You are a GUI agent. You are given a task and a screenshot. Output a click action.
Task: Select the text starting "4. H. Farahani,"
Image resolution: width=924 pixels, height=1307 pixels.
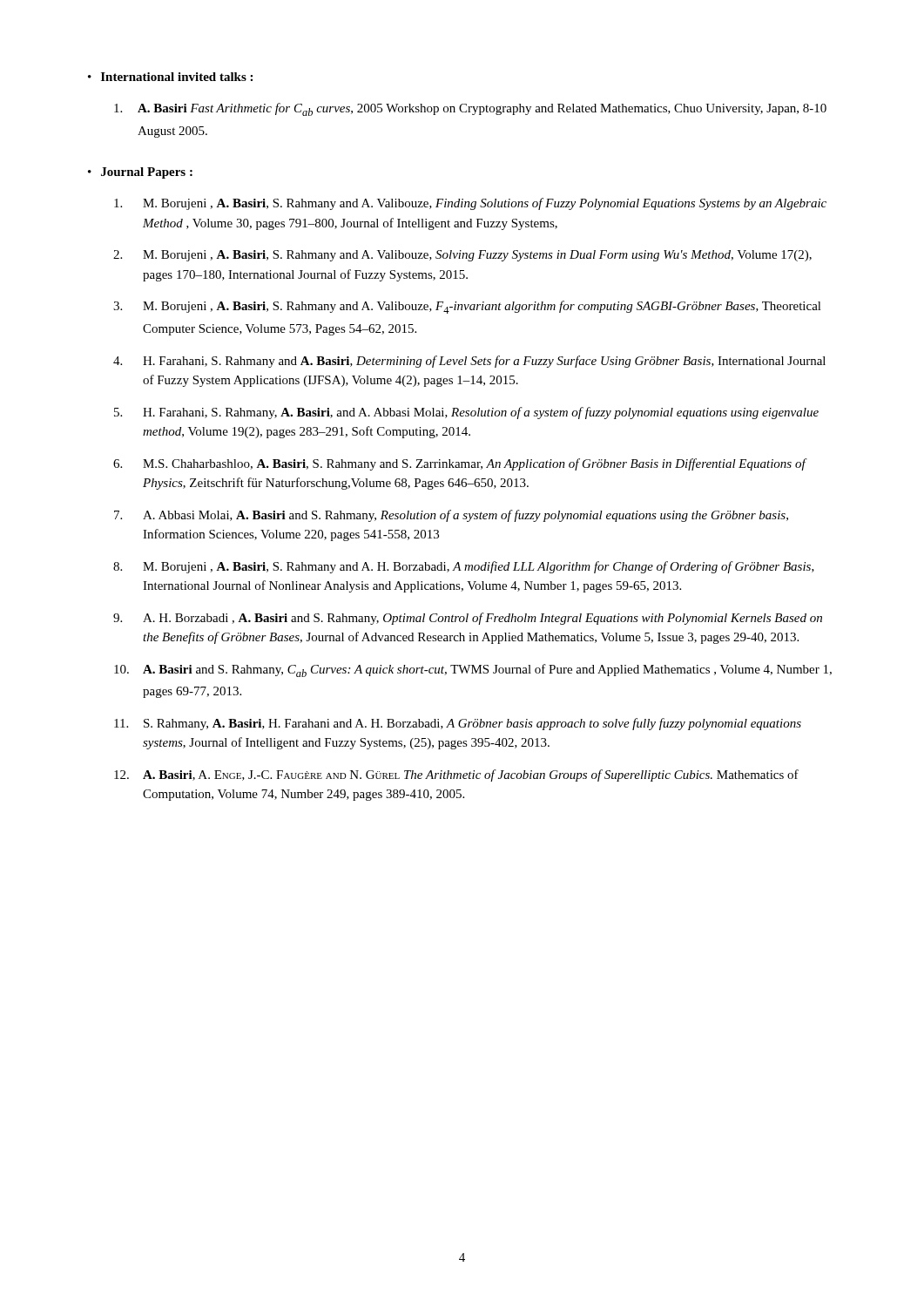[x=475, y=370]
